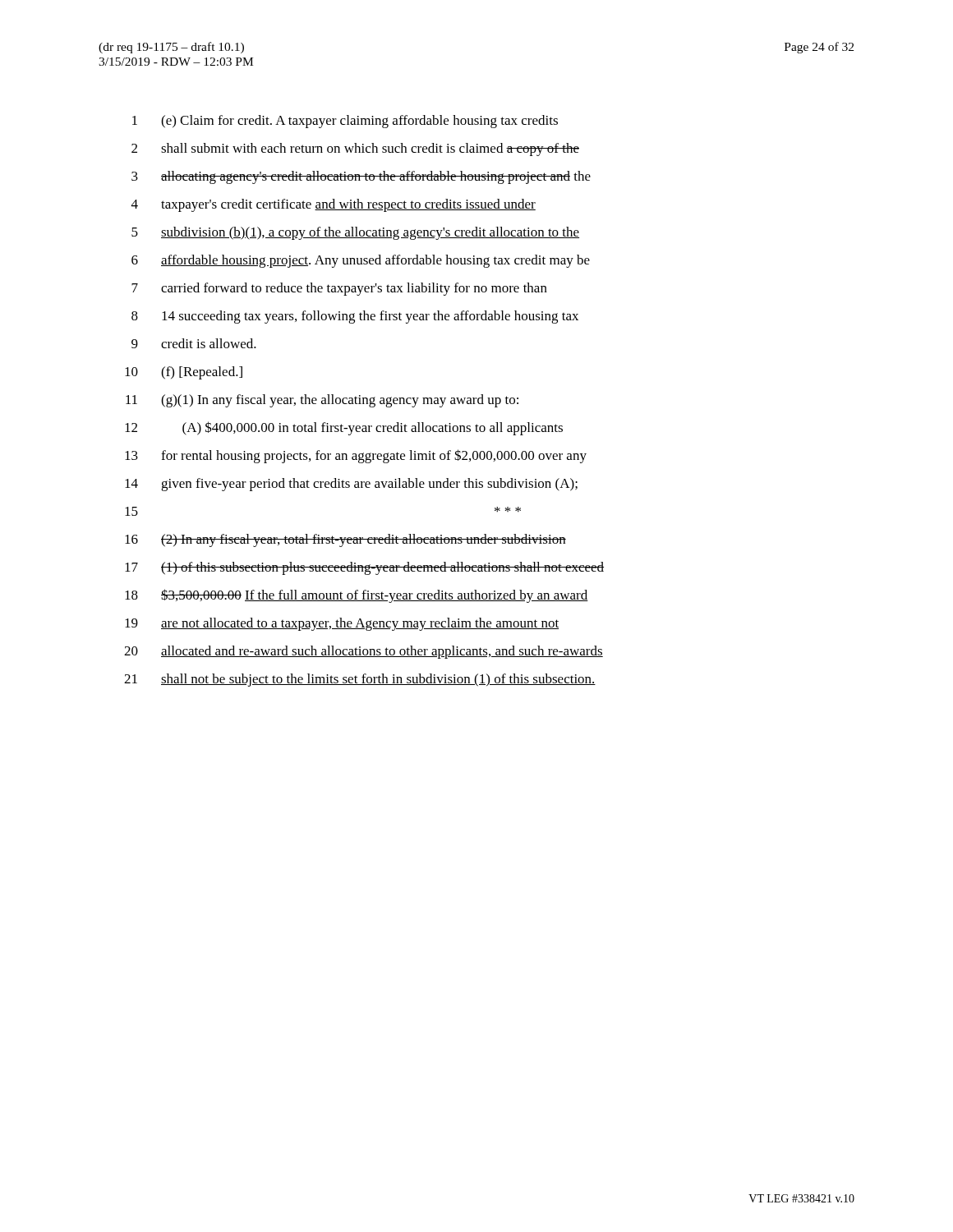953x1232 pixels.
Task: Locate the text block starting "19 are not"
Action: [x=476, y=623]
